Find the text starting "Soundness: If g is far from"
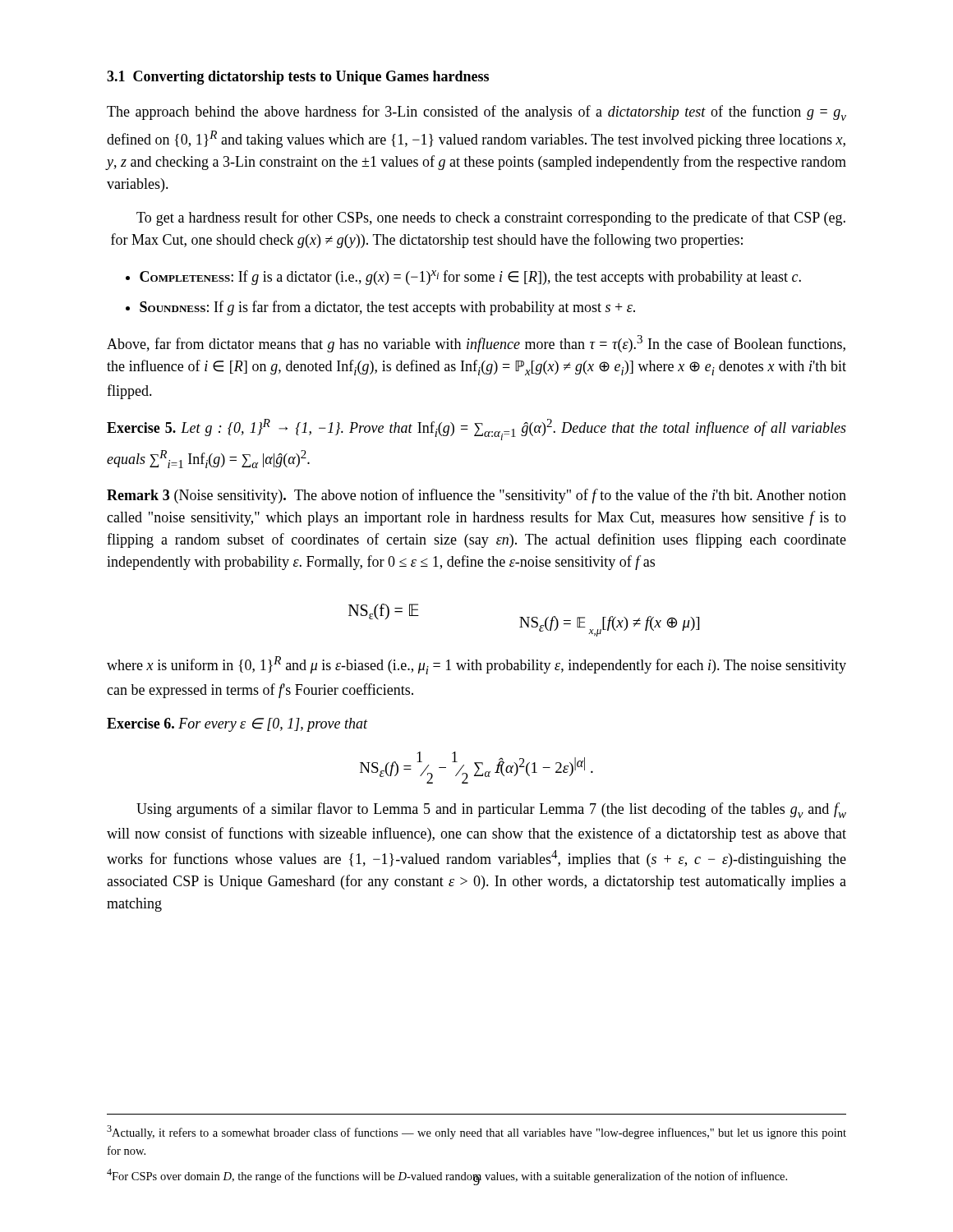This screenshot has width=953, height=1232. (x=493, y=308)
